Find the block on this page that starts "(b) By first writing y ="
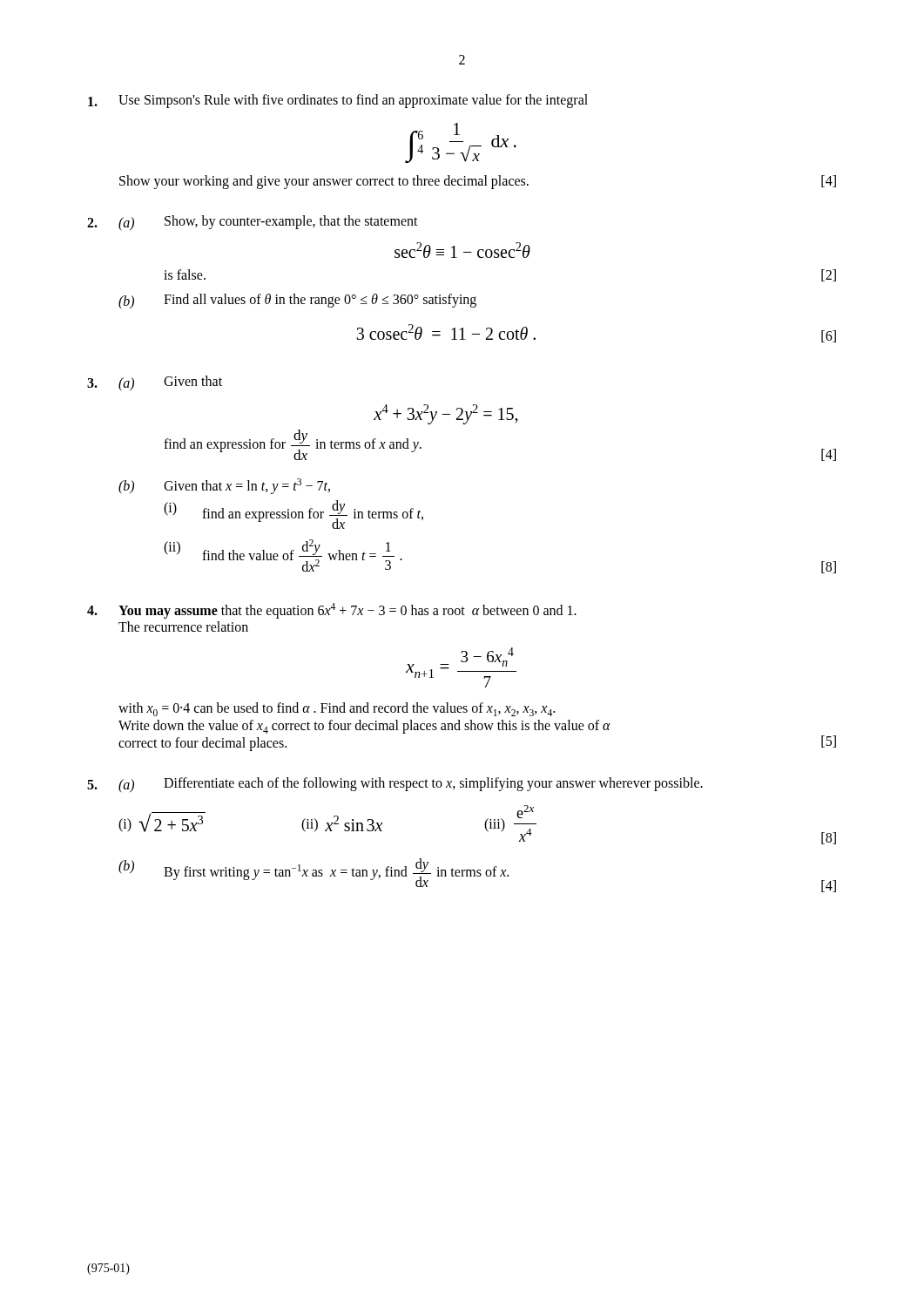 [x=462, y=875]
